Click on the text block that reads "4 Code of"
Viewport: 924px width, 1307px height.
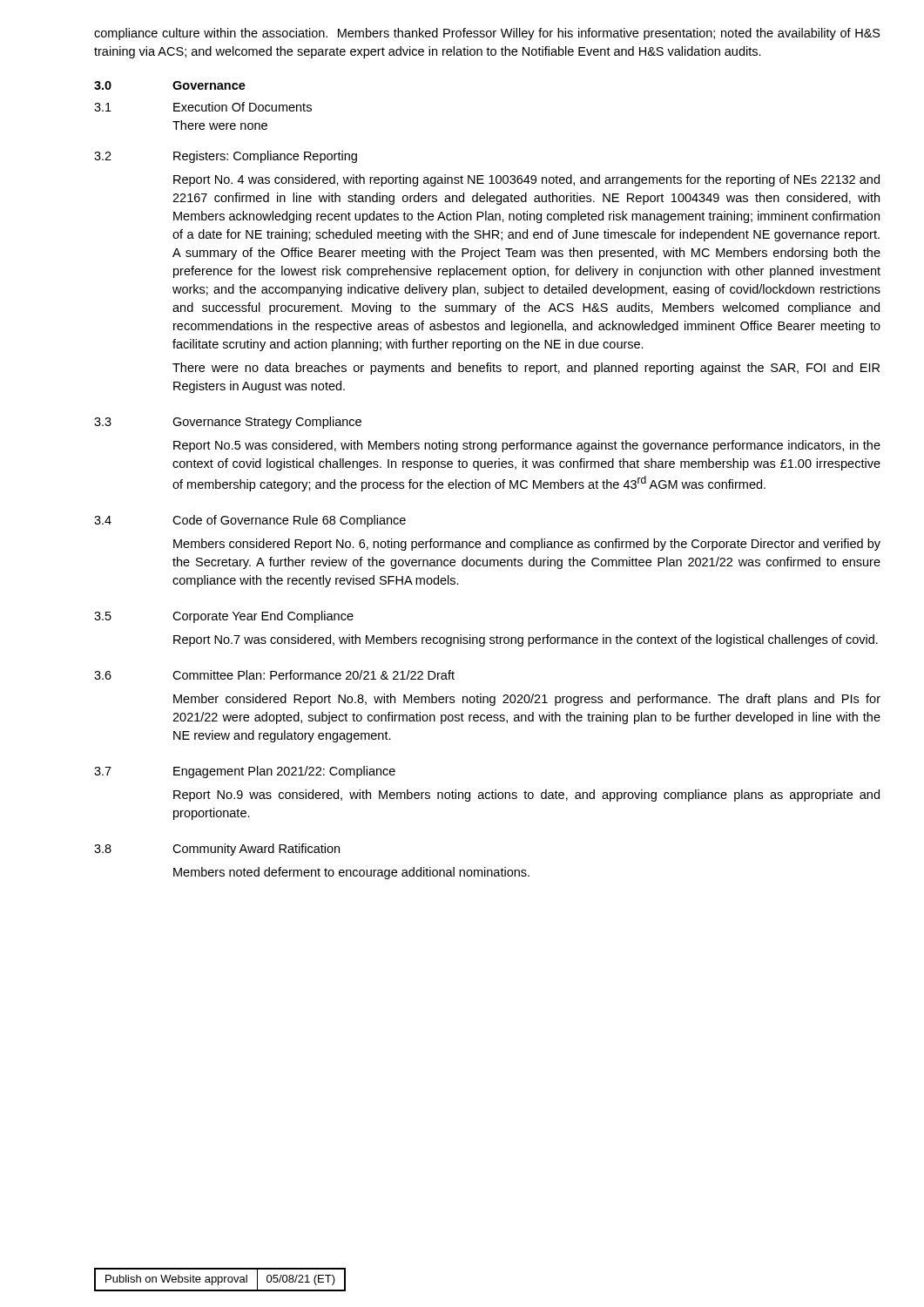(487, 553)
